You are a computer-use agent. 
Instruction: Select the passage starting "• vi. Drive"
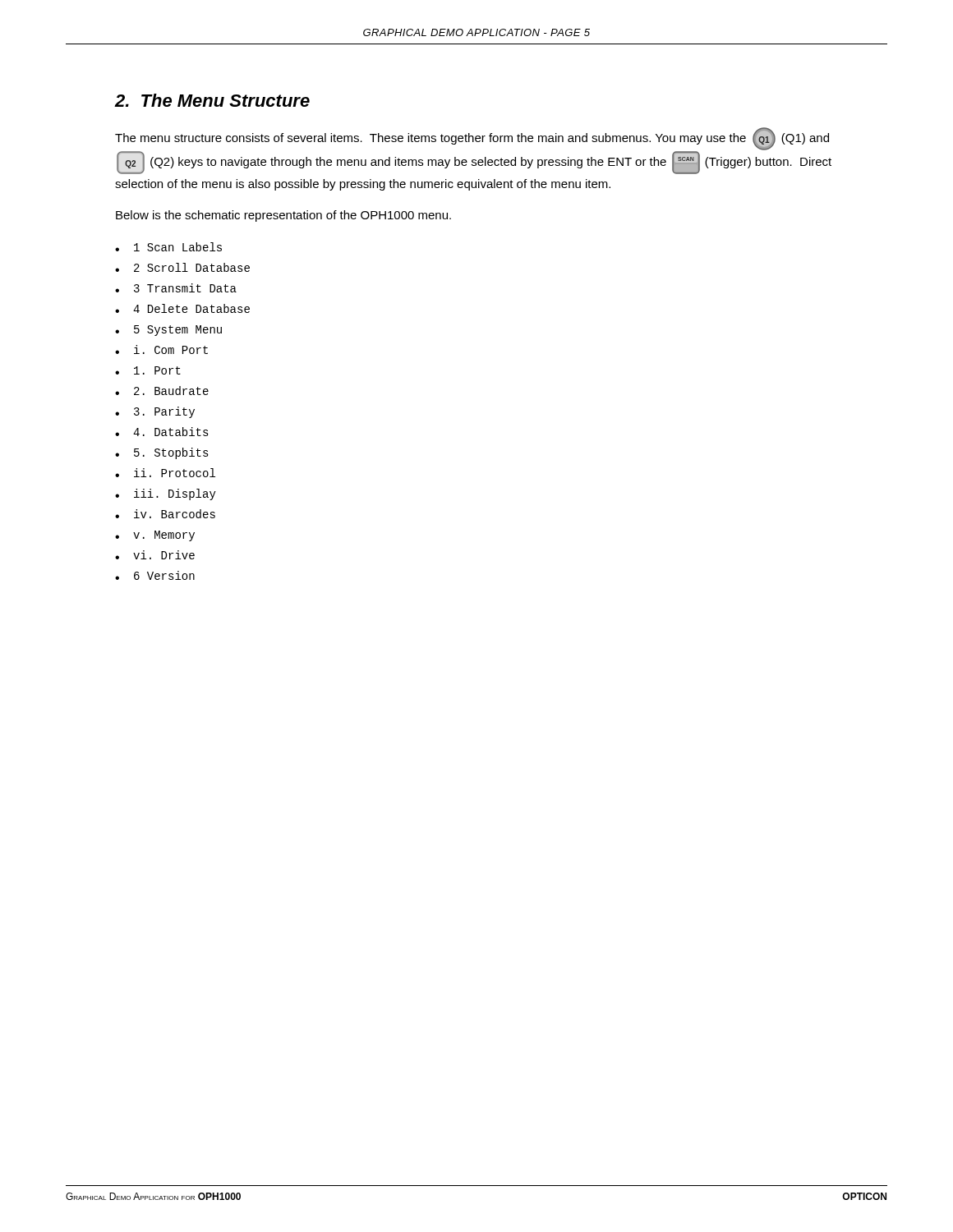(155, 558)
